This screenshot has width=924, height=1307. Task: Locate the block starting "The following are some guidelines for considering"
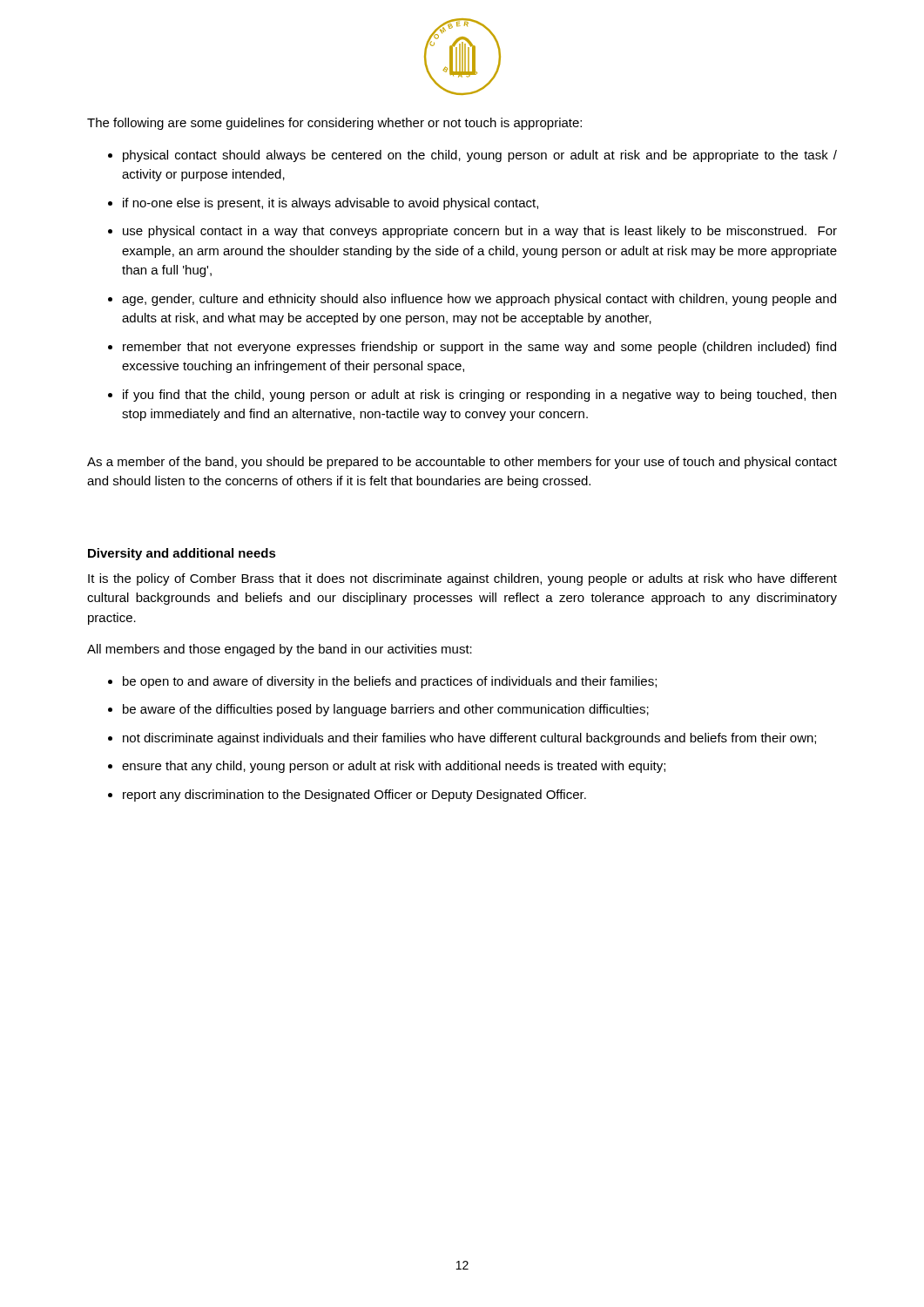335,122
